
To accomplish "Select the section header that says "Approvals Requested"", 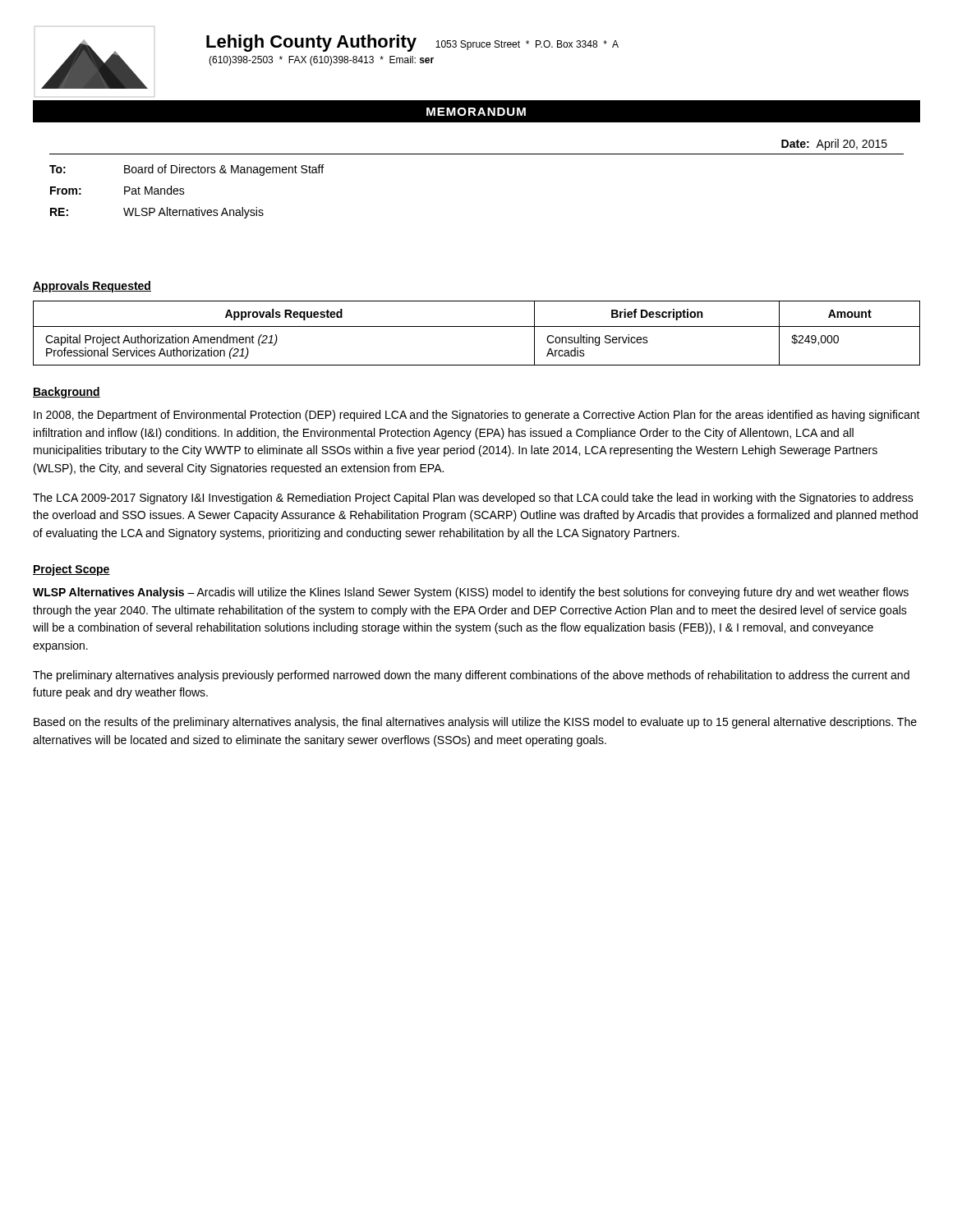I will click(92, 286).
